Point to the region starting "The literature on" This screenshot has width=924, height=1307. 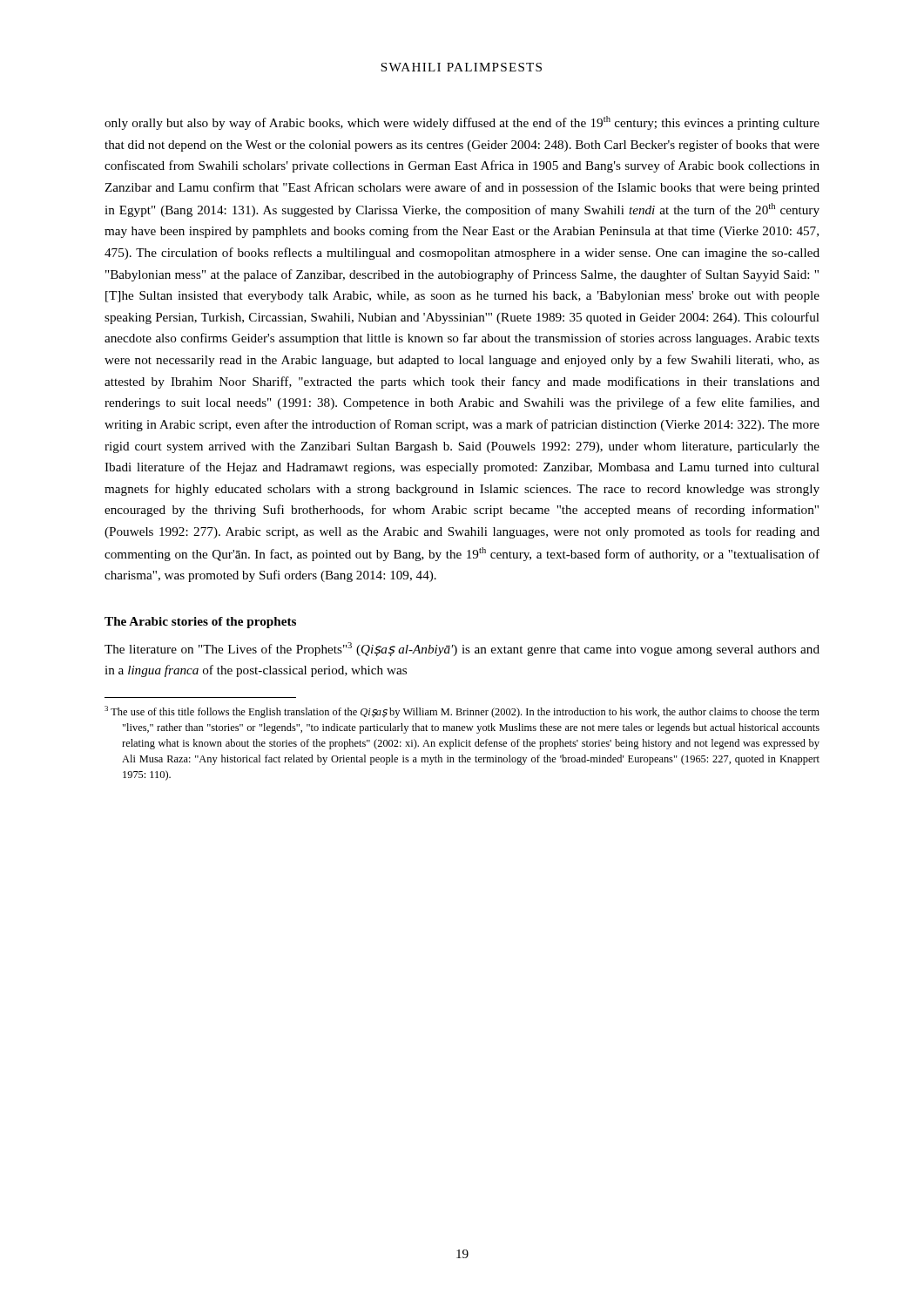(x=462, y=659)
